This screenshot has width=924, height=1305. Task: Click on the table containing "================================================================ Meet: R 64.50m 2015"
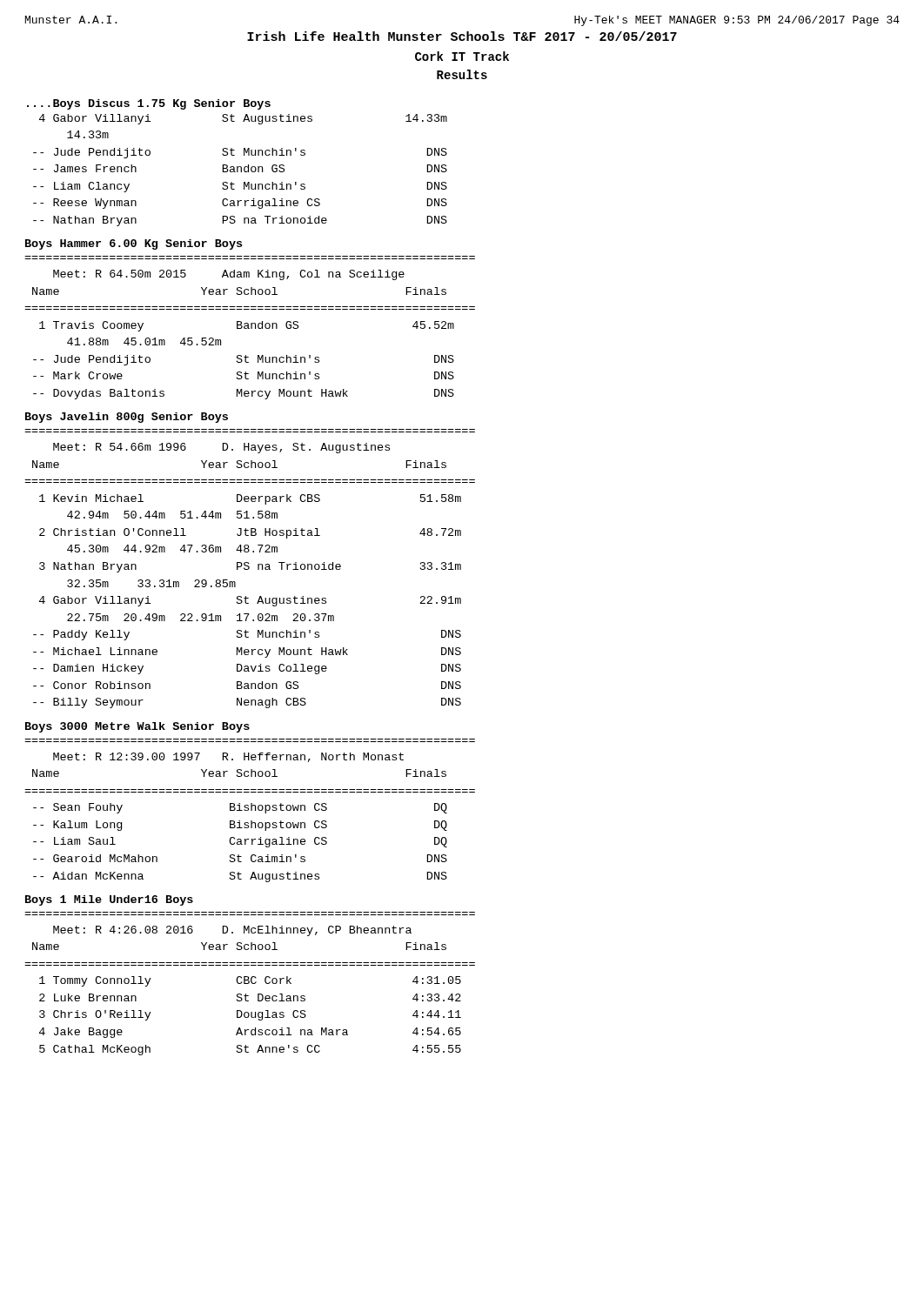click(x=462, y=327)
